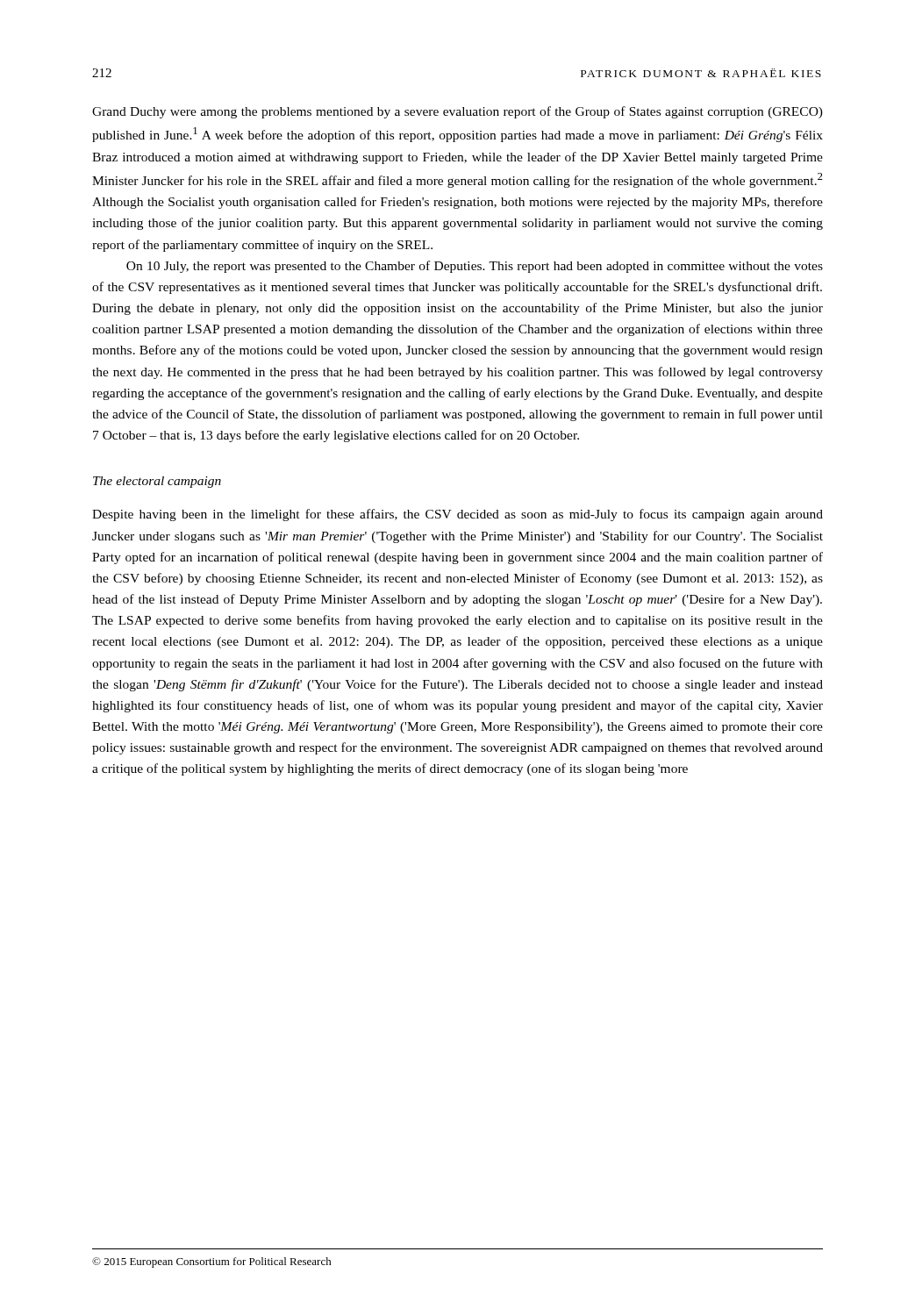Click on the text starting "On 10 July, the report"
The image size is (915, 1316).
click(458, 351)
